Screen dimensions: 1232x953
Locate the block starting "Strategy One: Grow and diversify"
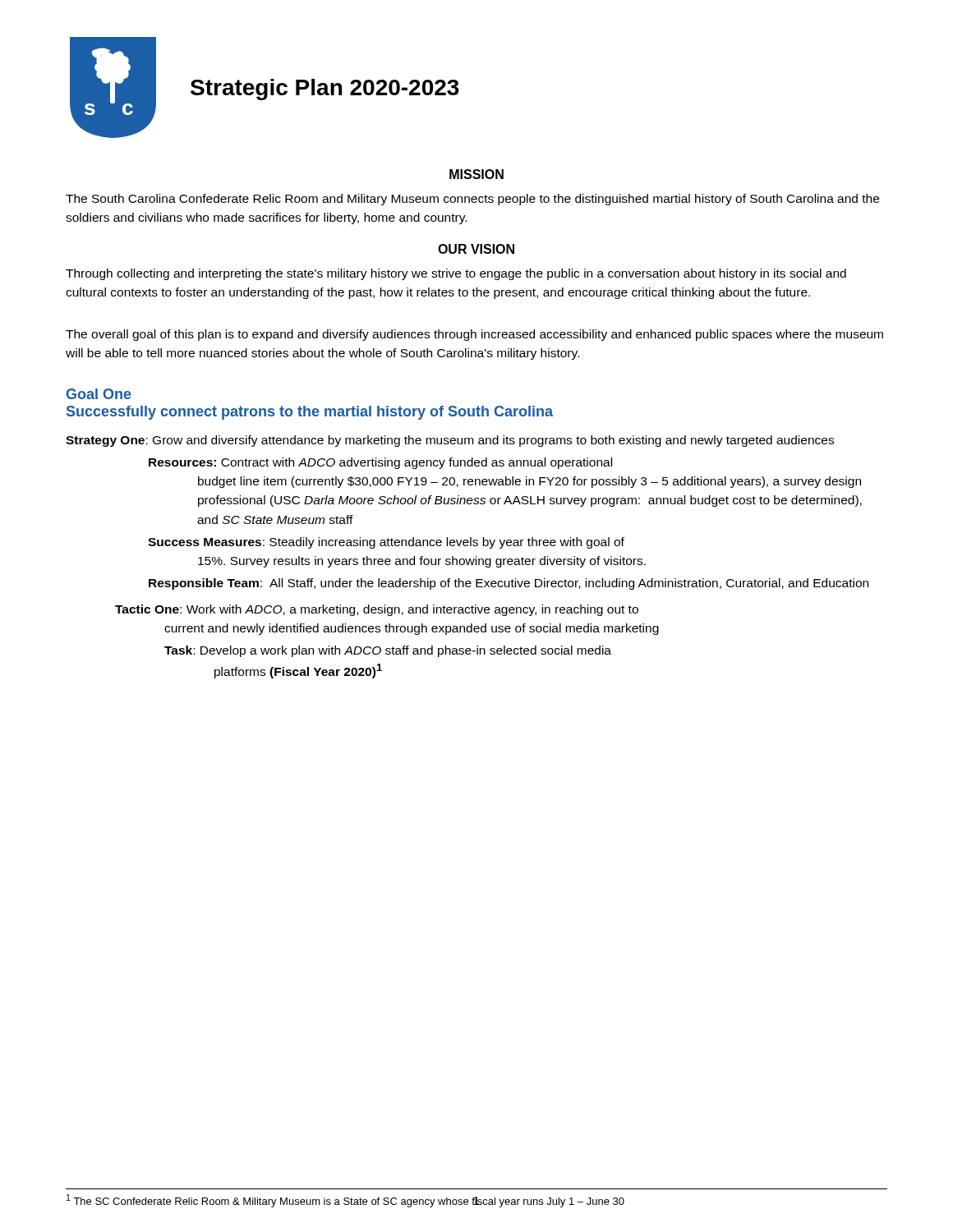tap(476, 556)
